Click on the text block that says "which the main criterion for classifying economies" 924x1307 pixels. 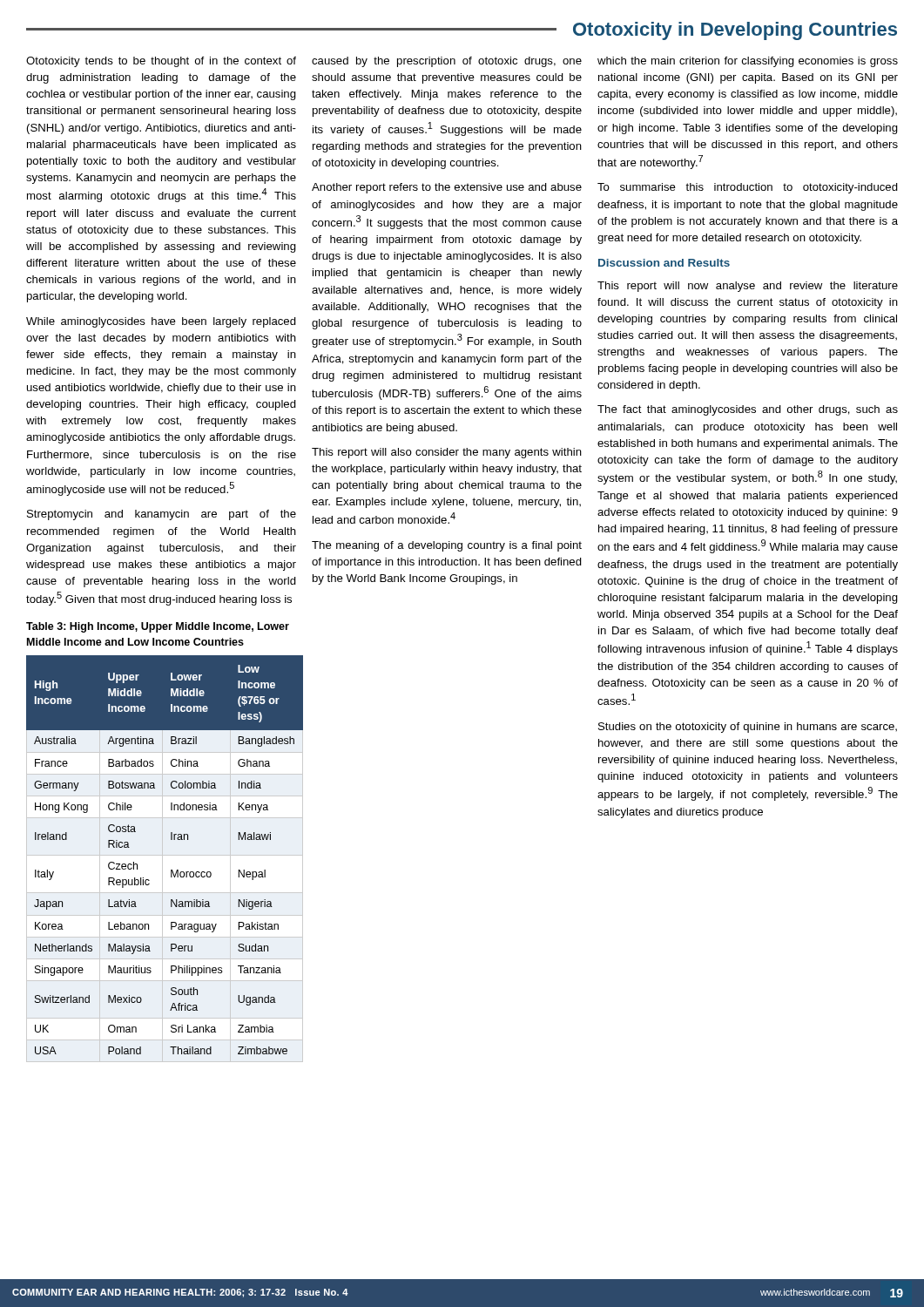tap(748, 112)
